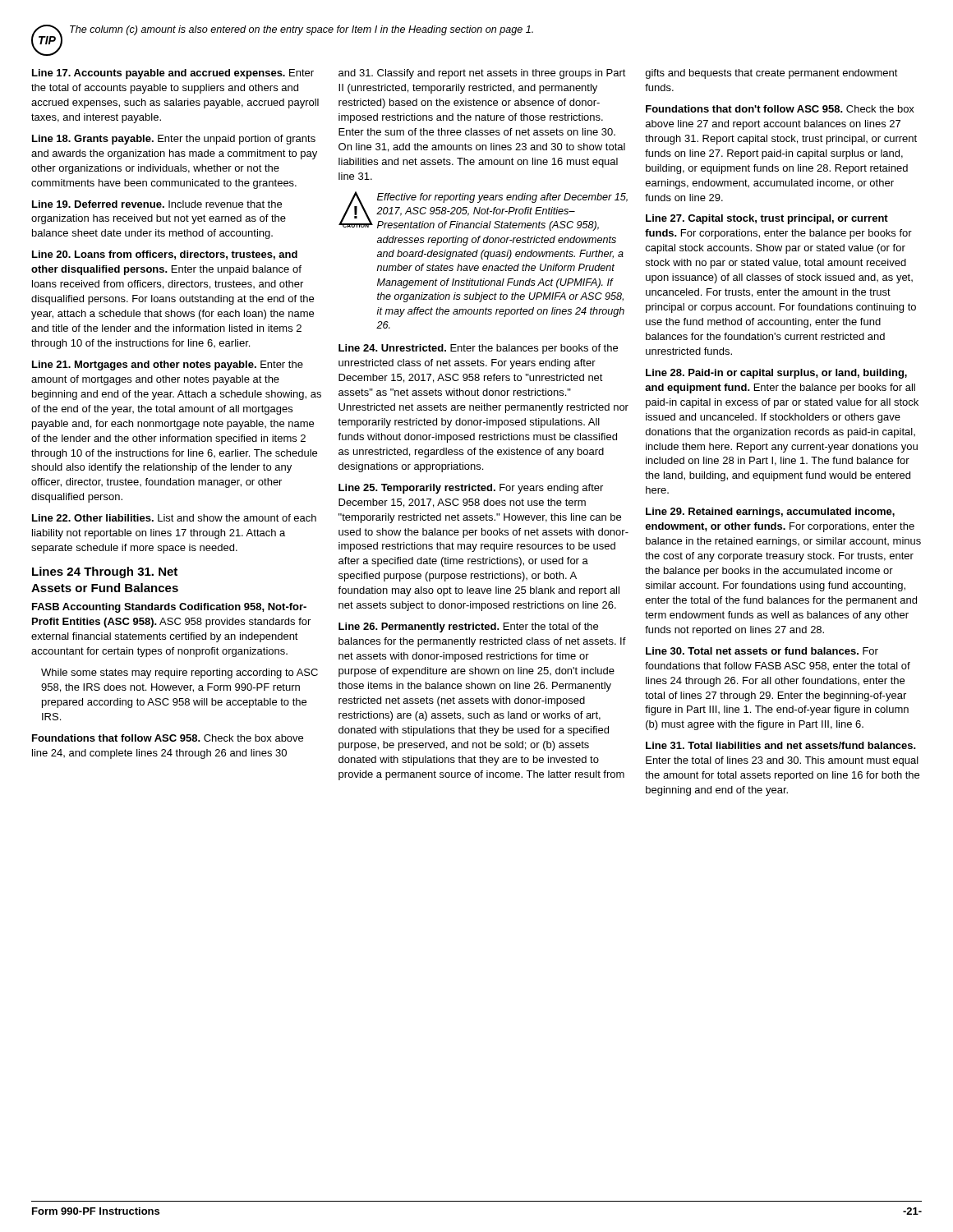This screenshot has width=953, height=1232.
Task: Find the block on this page that starts "Line 24. Unrestricted. Enter the balances"
Action: click(x=483, y=407)
